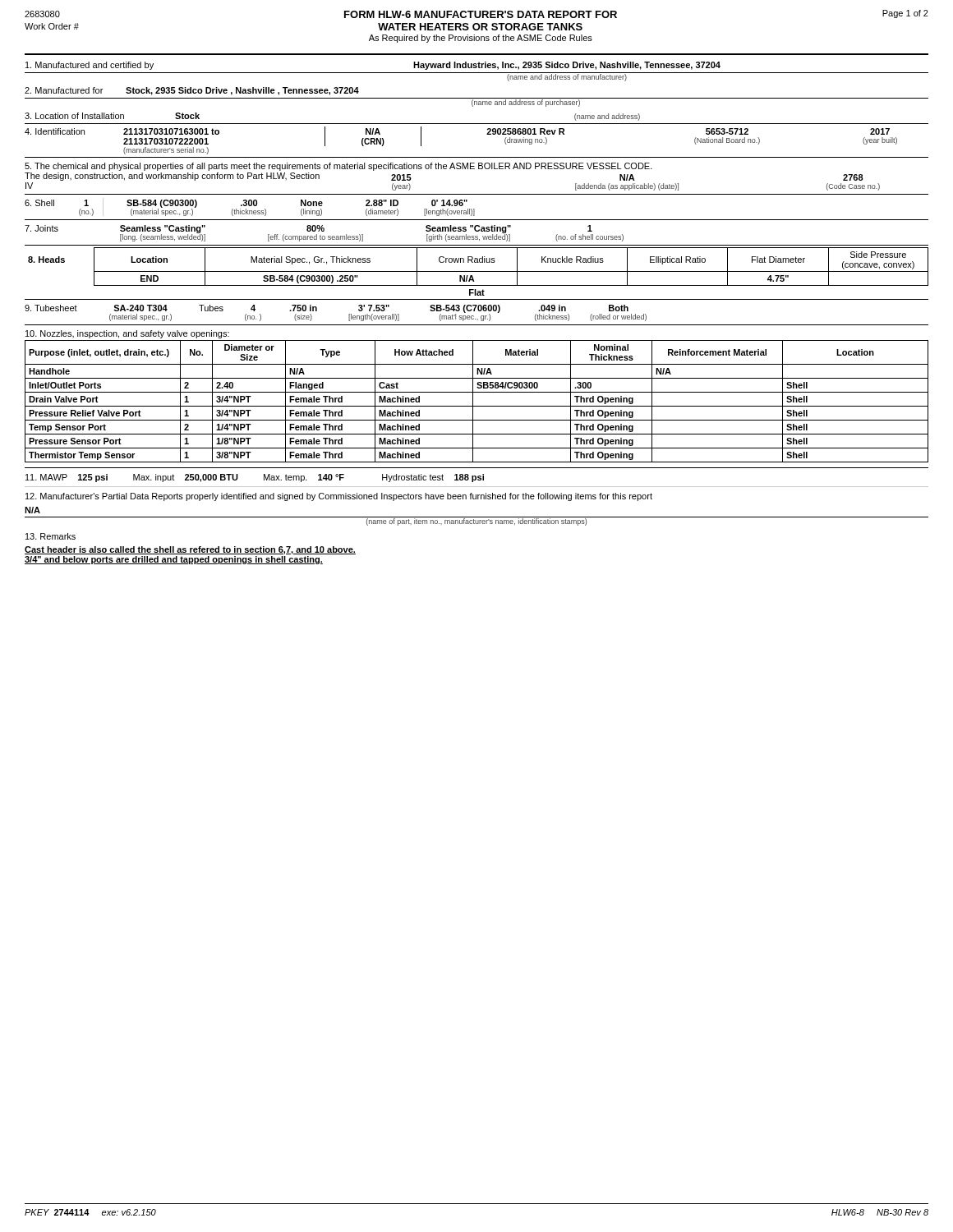Point to the block beginning "The chemical and"
The image size is (953, 1232).
tap(476, 176)
